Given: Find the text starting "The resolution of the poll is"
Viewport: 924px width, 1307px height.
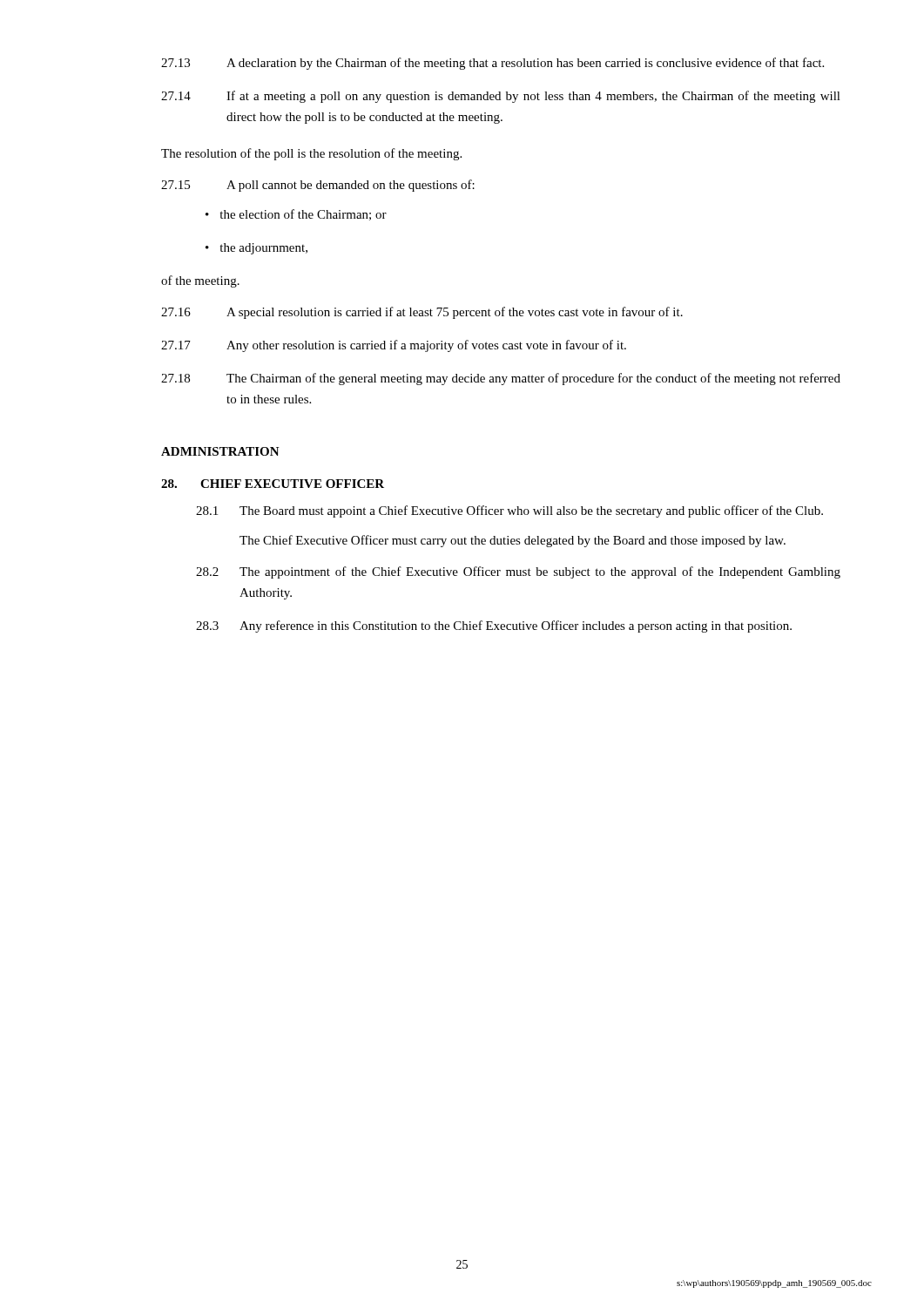Looking at the screenshot, I should click(x=312, y=153).
